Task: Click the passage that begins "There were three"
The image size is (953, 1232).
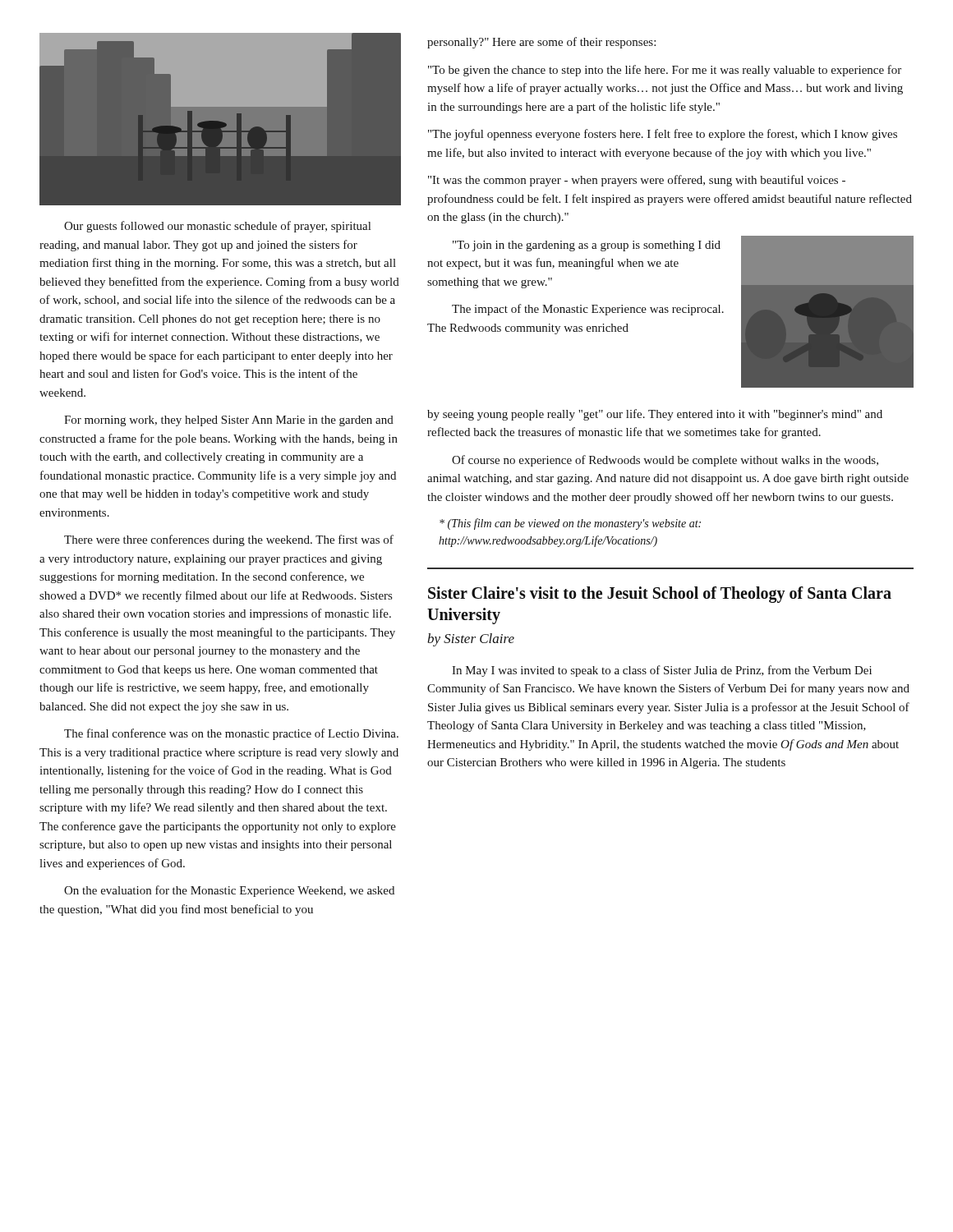Action: coord(220,623)
